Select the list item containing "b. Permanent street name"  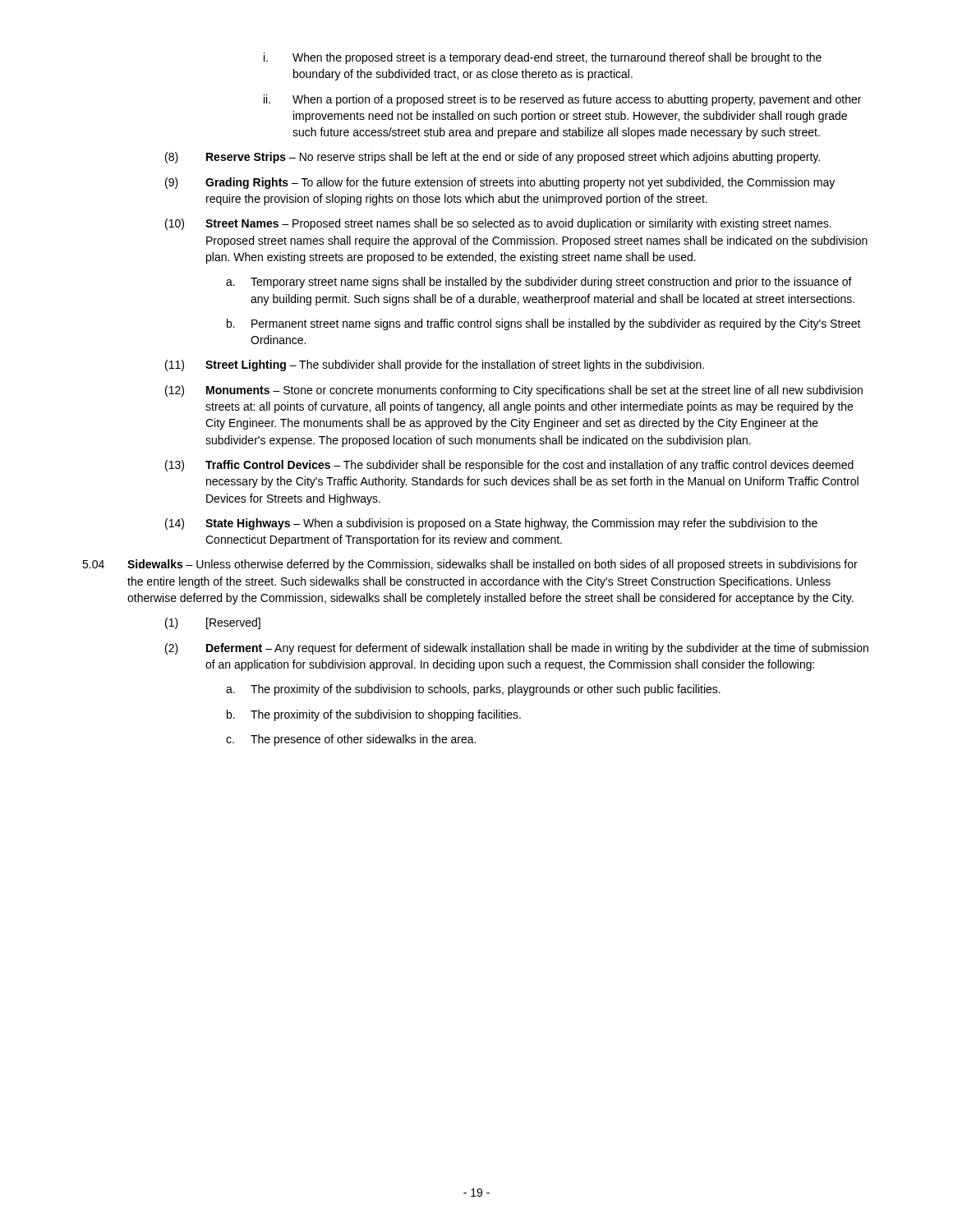[x=548, y=332]
